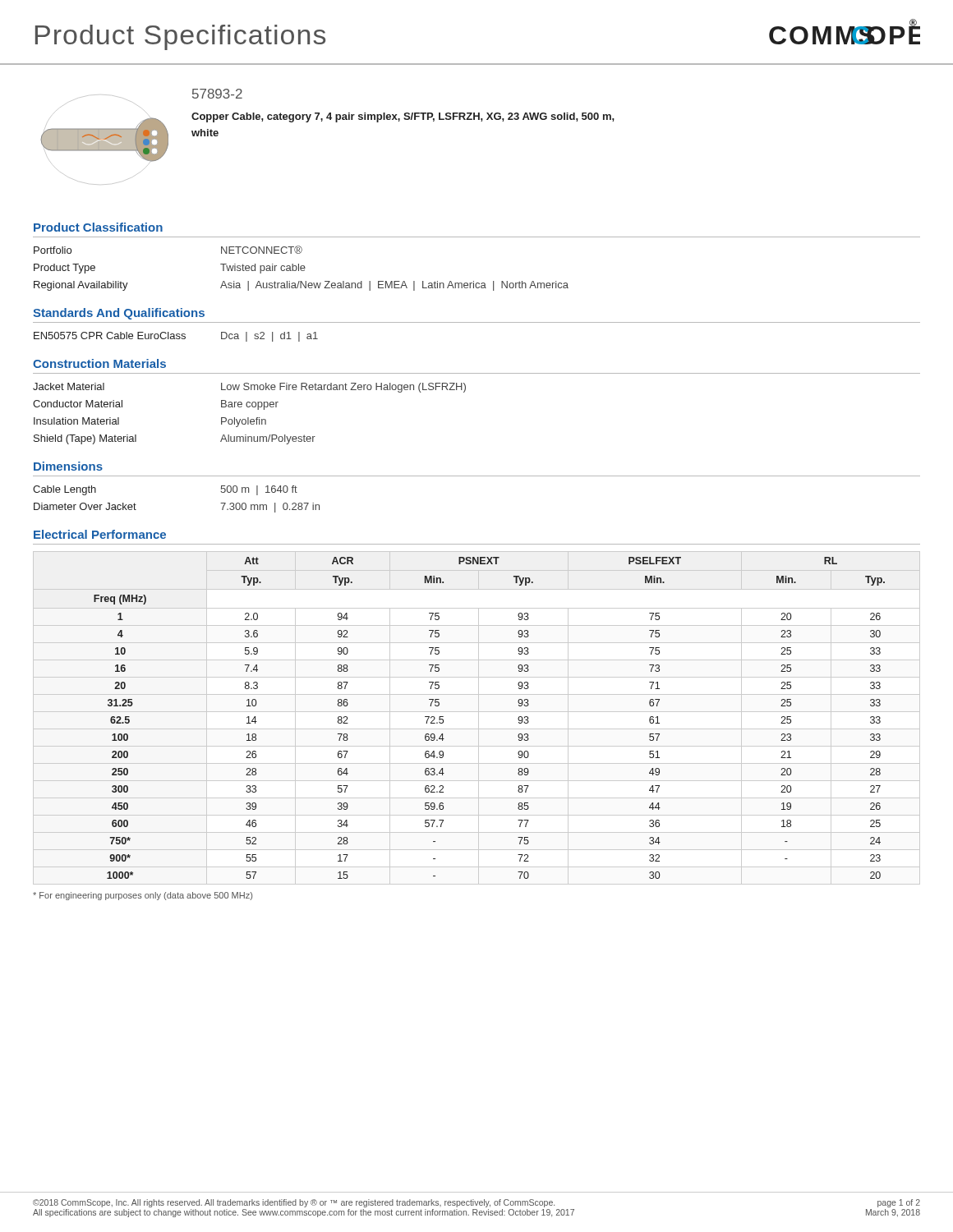The image size is (953, 1232).
Task: Navigate to the block starting "For engineering purposes only (data above 500 MHz)"
Action: click(x=143, y=895)
